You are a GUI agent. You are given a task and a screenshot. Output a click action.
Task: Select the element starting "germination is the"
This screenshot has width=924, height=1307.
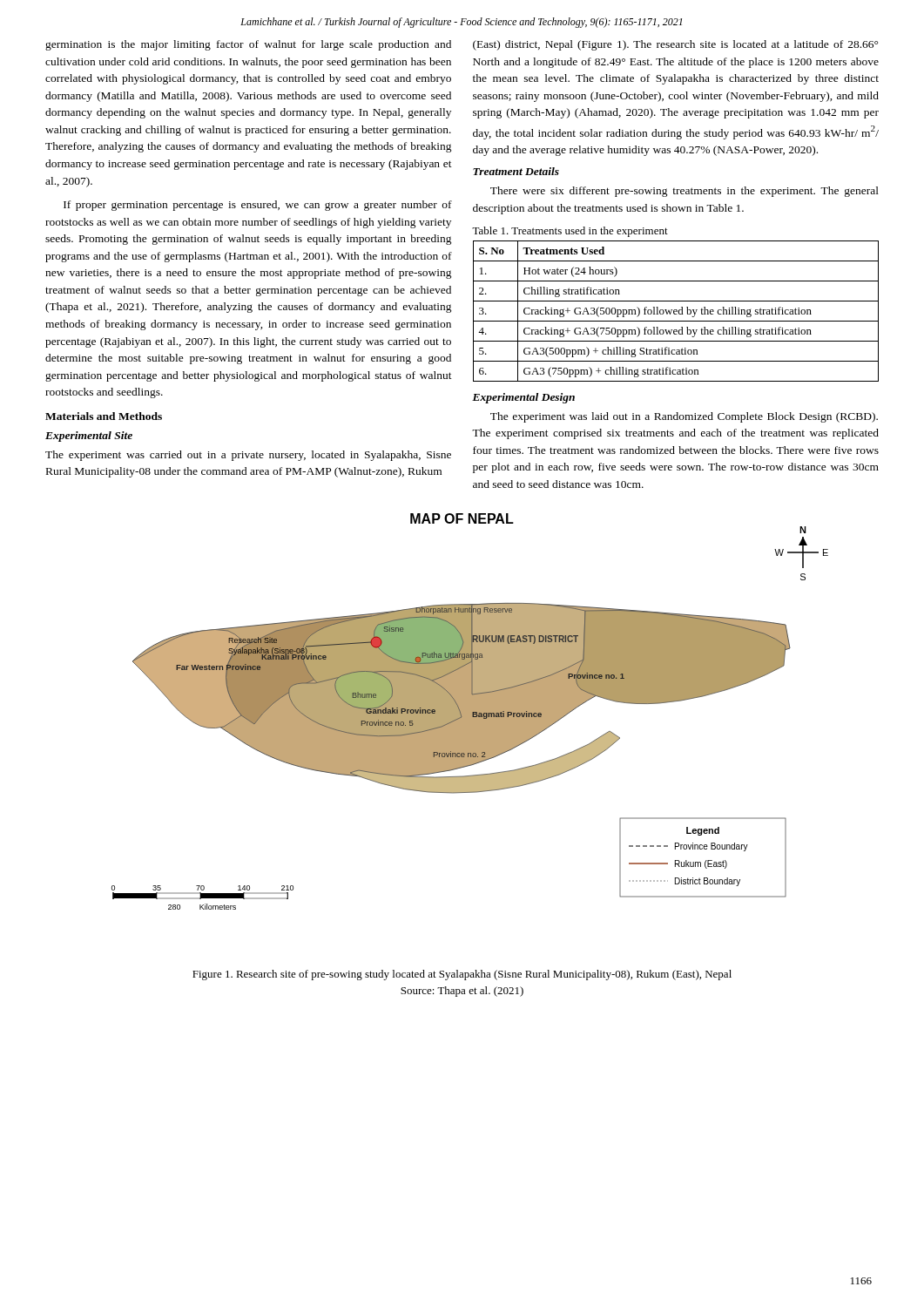point(248,112)
